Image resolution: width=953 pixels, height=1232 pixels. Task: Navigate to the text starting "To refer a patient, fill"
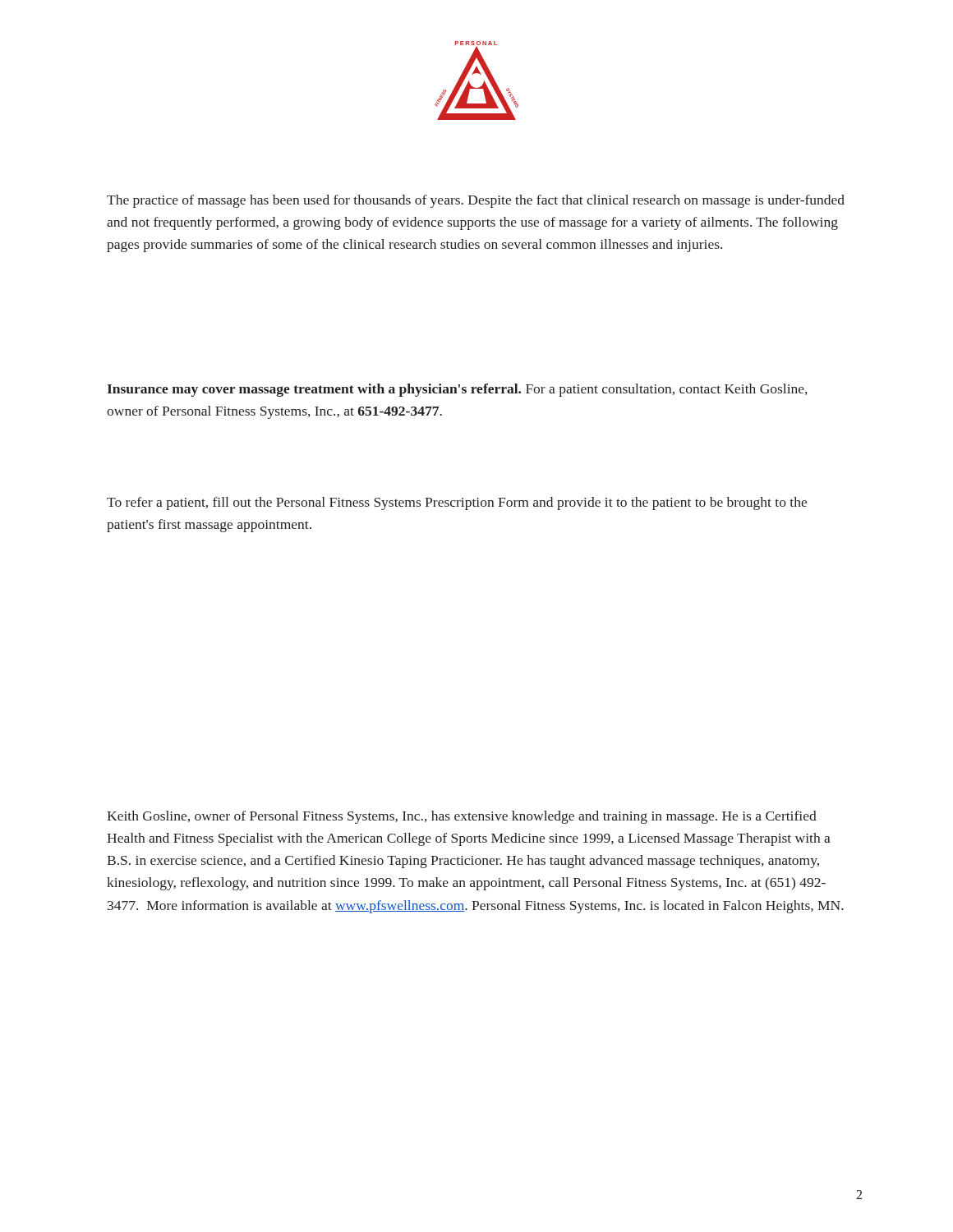tap(457, 513)
